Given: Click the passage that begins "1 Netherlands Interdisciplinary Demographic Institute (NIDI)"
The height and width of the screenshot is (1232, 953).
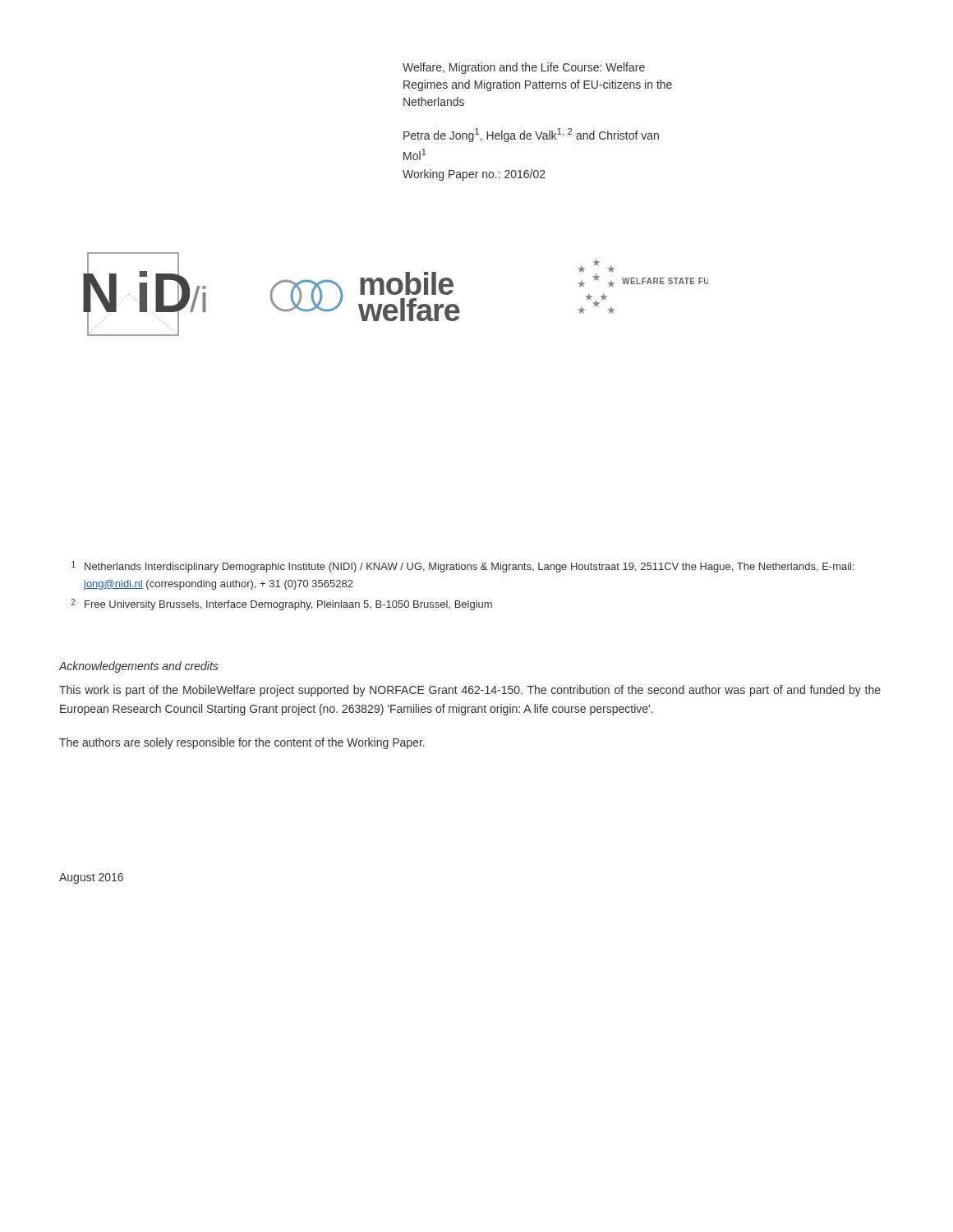Looking at the screenshot, I should tap(457, 576).
